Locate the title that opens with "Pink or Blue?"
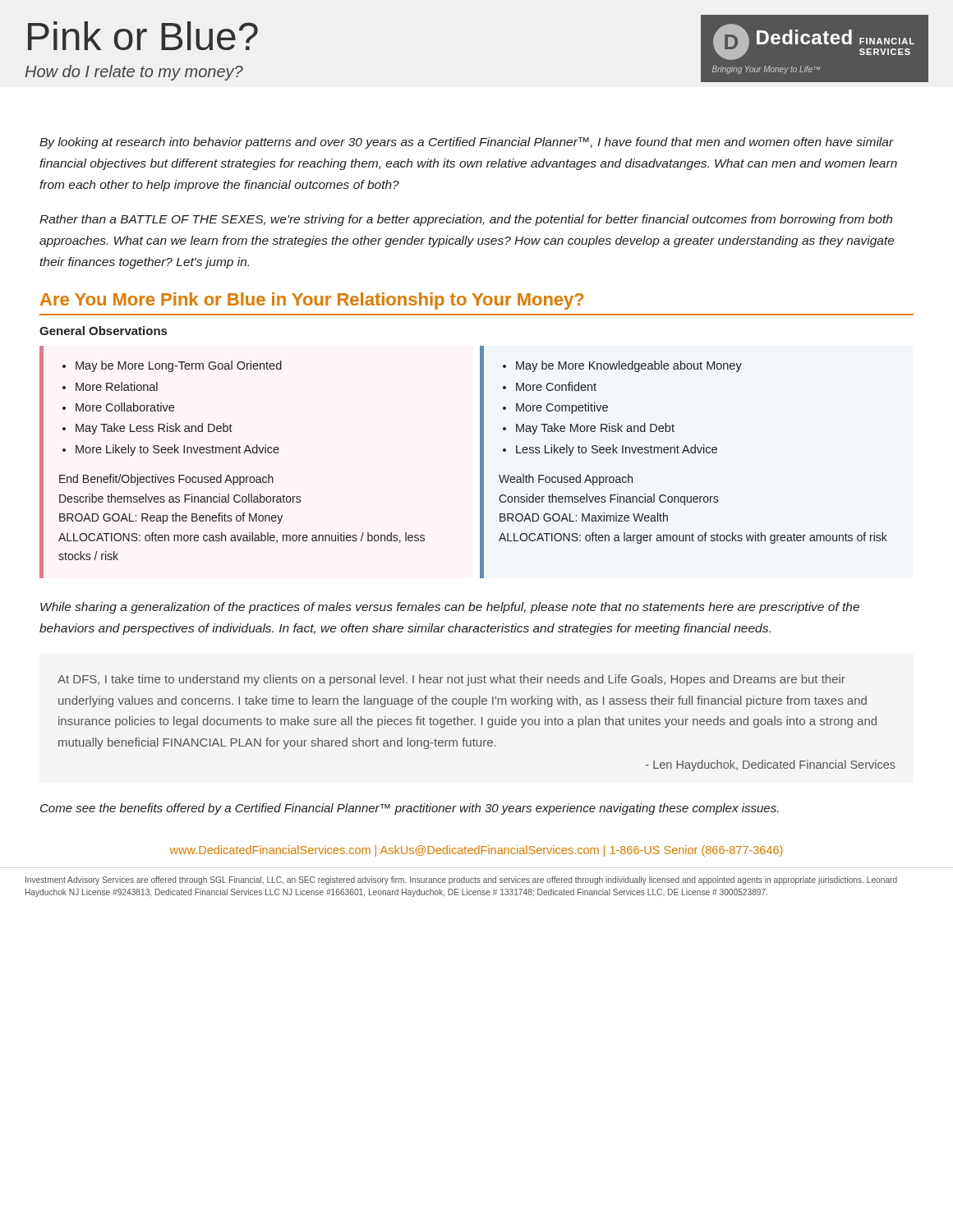 (140, 48)
